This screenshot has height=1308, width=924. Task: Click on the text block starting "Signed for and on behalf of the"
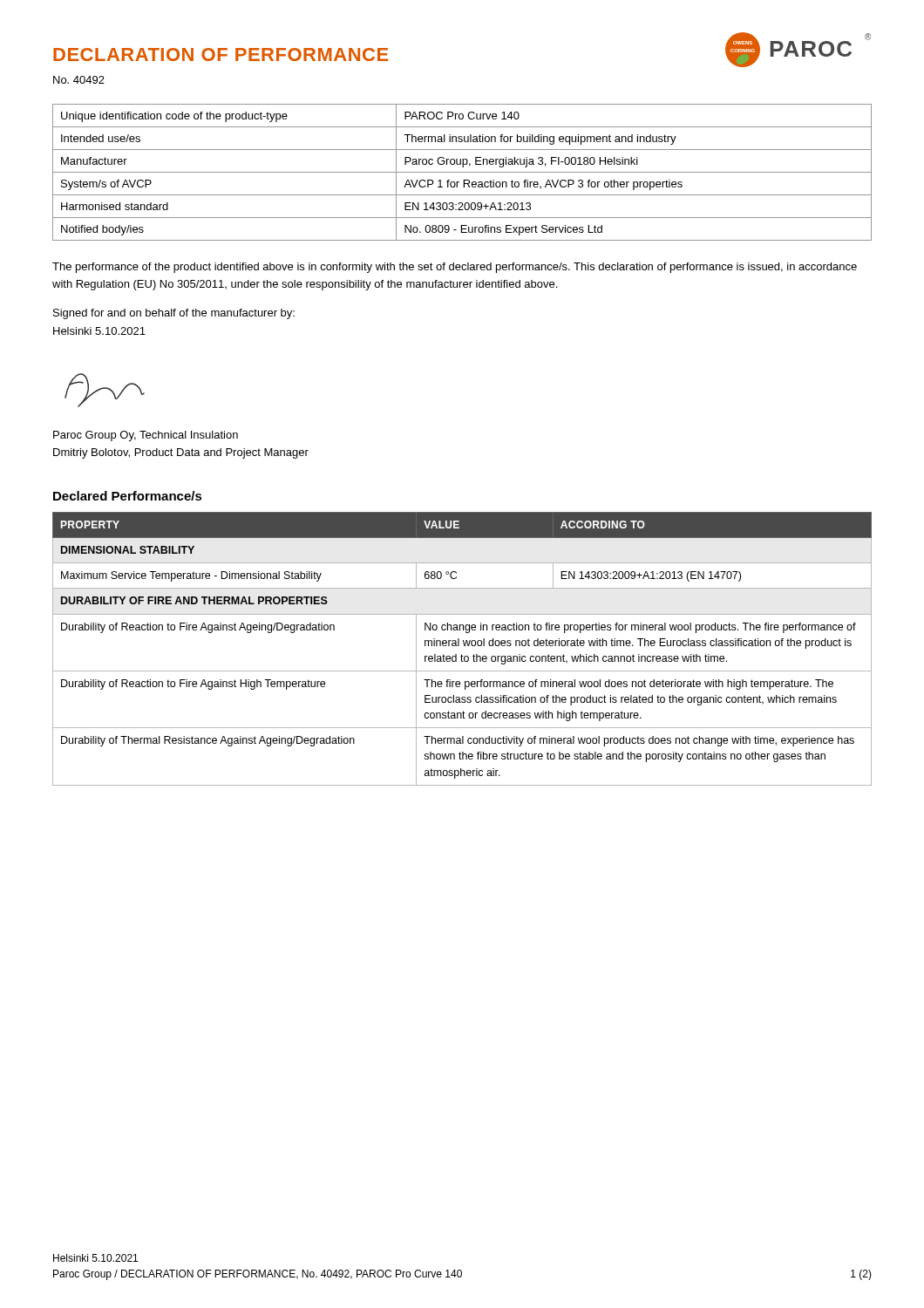174,322
